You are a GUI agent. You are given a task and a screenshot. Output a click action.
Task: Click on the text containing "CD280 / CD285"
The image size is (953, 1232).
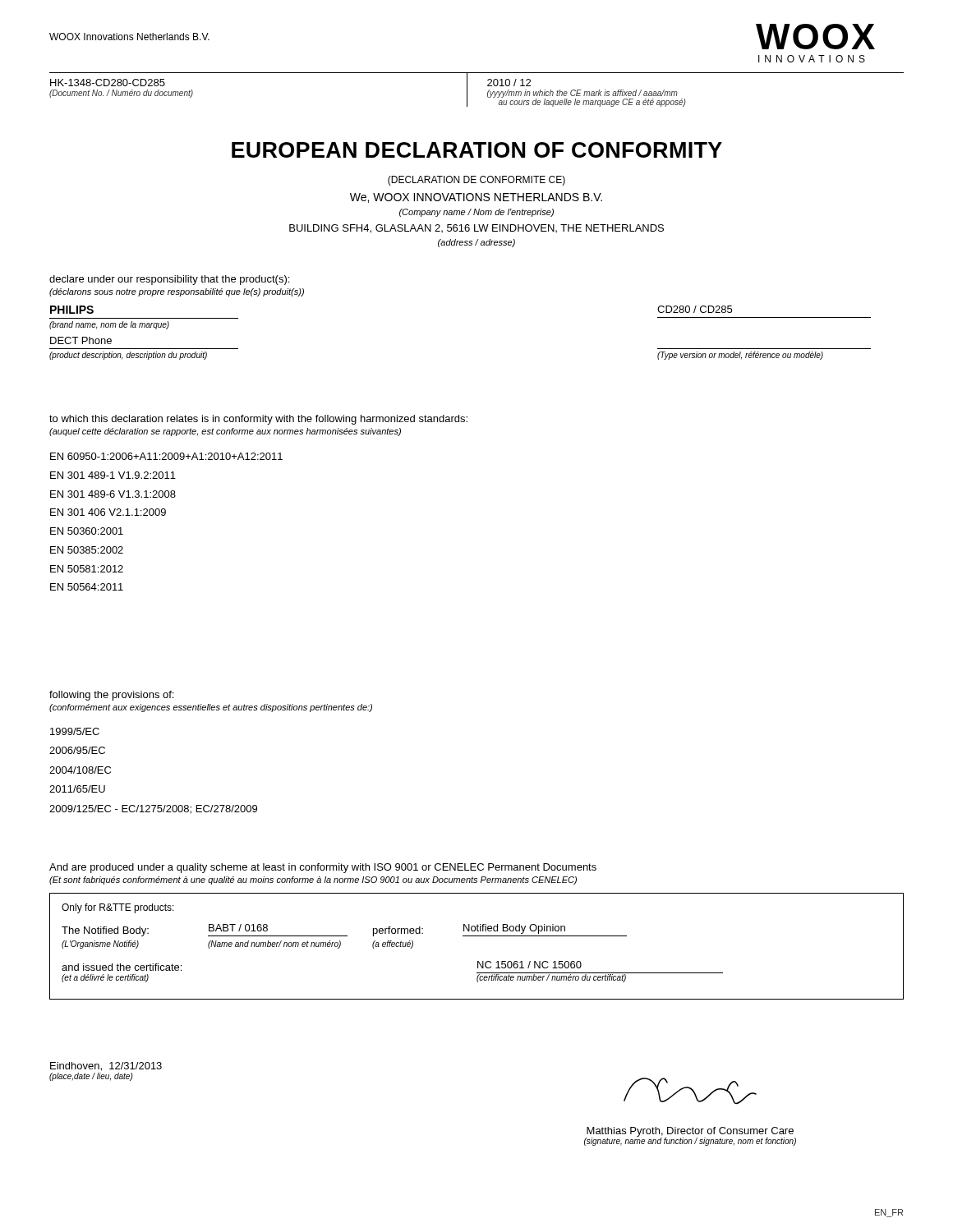click(x=764, y=310)
